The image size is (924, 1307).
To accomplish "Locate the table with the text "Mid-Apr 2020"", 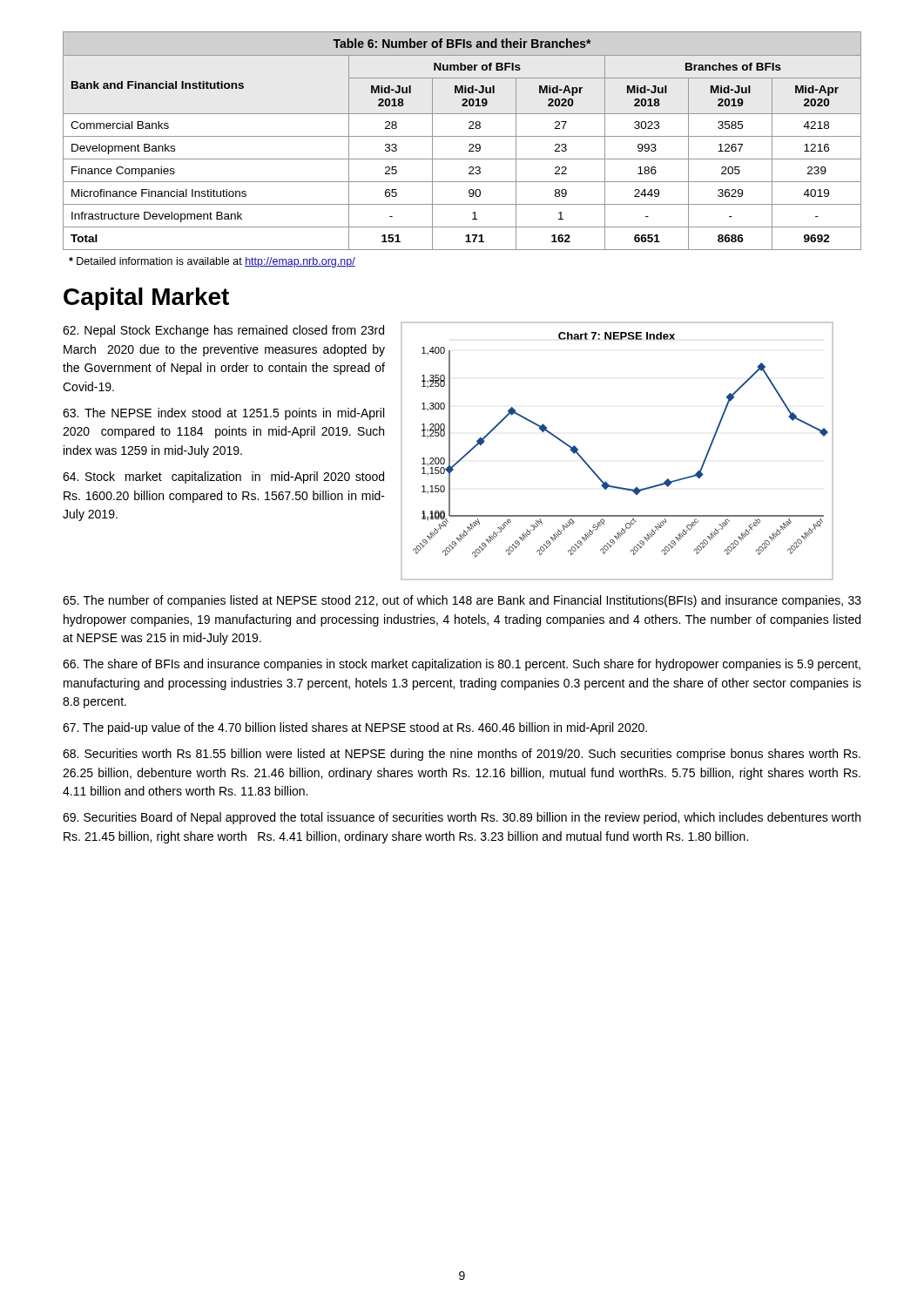I will pos(462,141).
